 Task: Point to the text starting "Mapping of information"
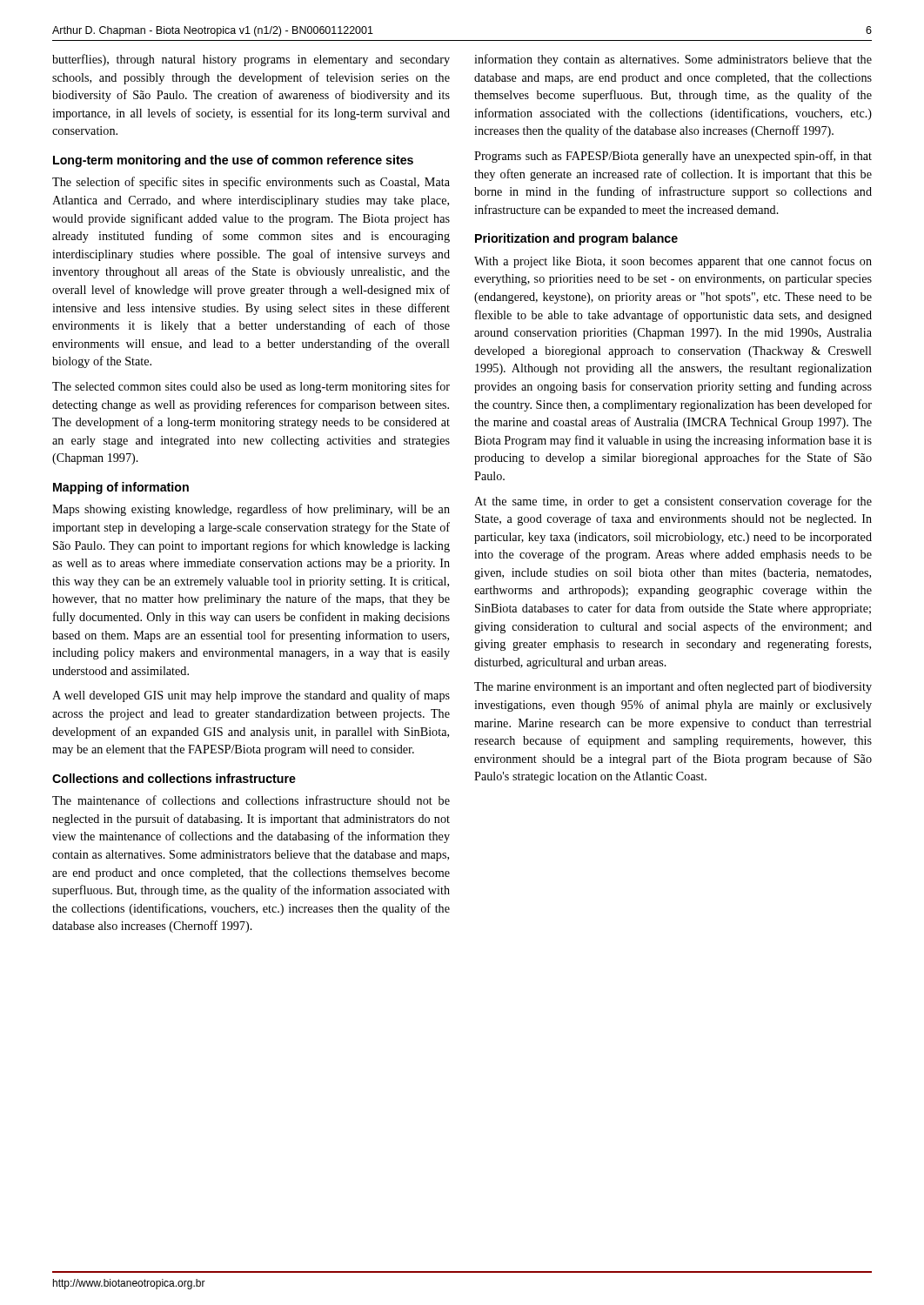pyautogui.click(x=121, y=487)
